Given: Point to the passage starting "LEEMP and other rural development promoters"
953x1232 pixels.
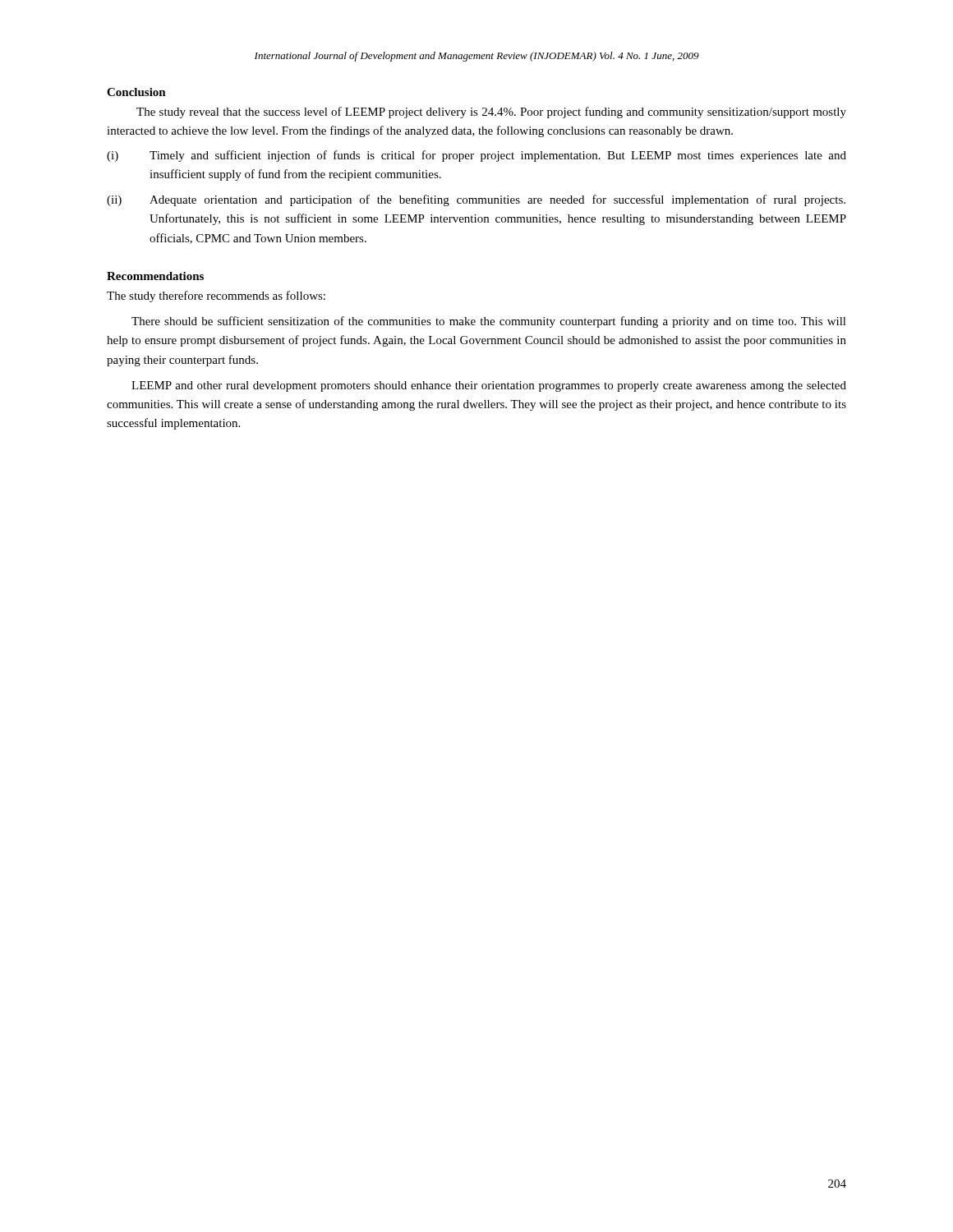Looking at the screenshot, I should click(x=476, y=404).
